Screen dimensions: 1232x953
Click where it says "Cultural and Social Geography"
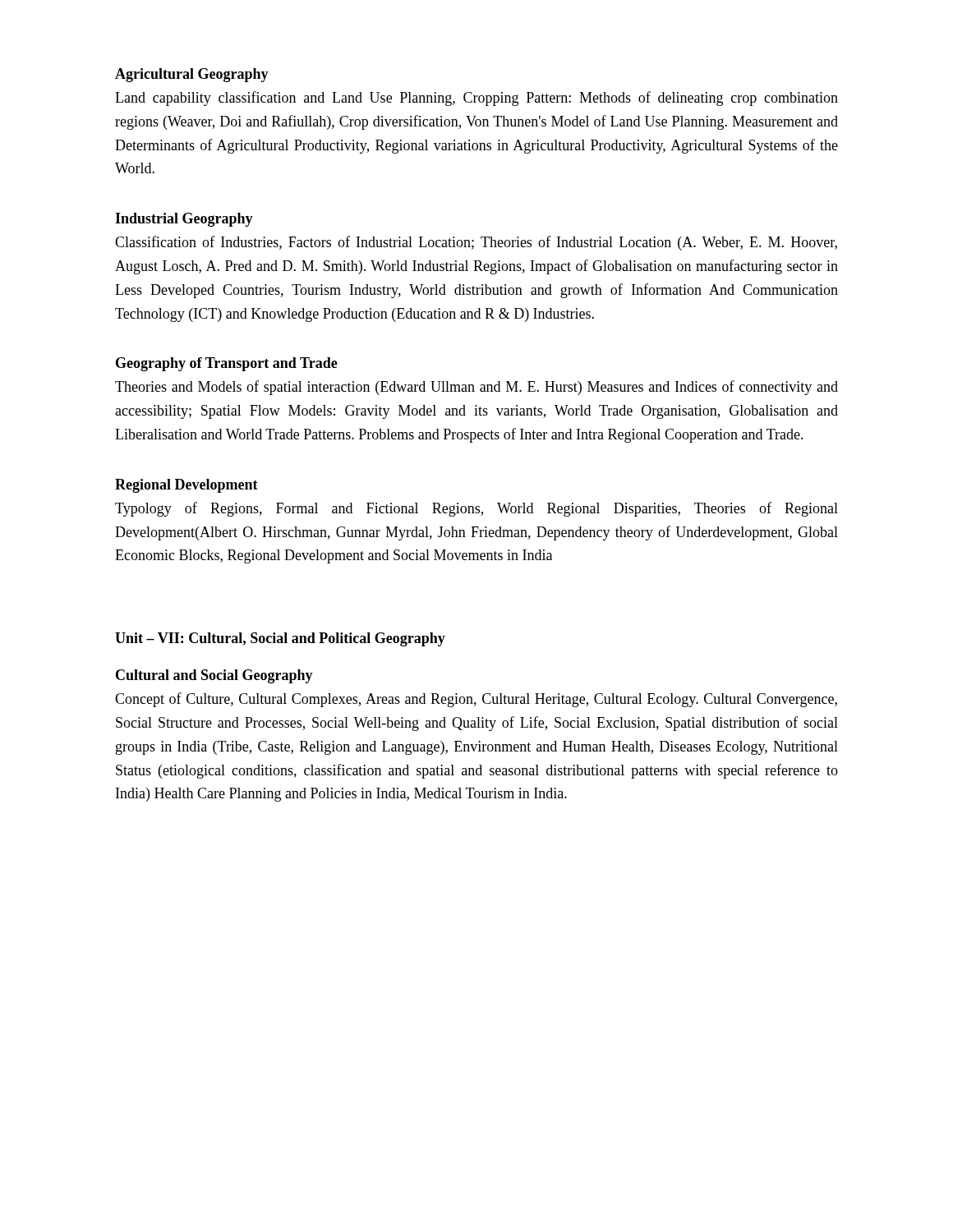coord(214,675)
